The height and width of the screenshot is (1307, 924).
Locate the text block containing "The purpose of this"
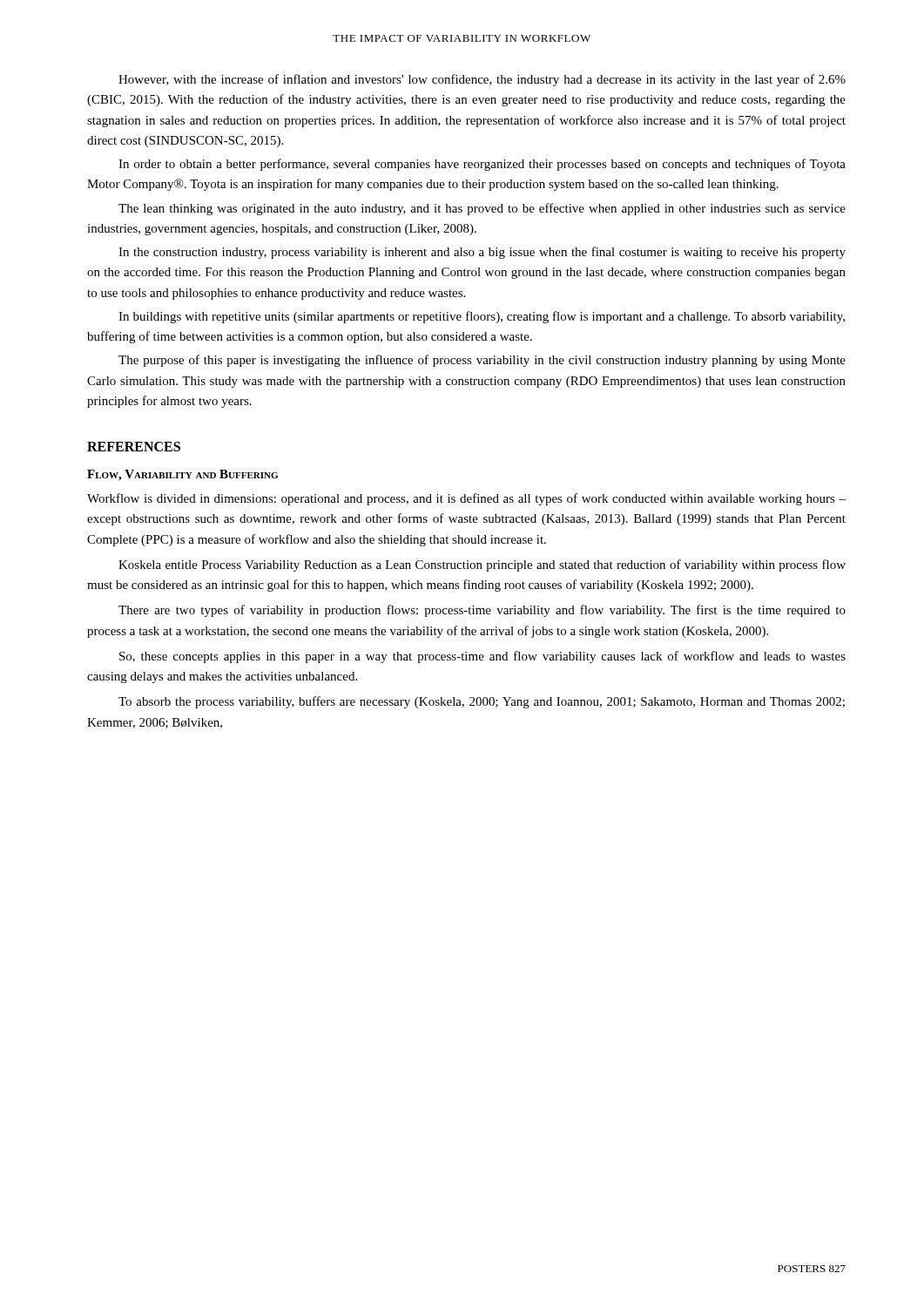466,381
